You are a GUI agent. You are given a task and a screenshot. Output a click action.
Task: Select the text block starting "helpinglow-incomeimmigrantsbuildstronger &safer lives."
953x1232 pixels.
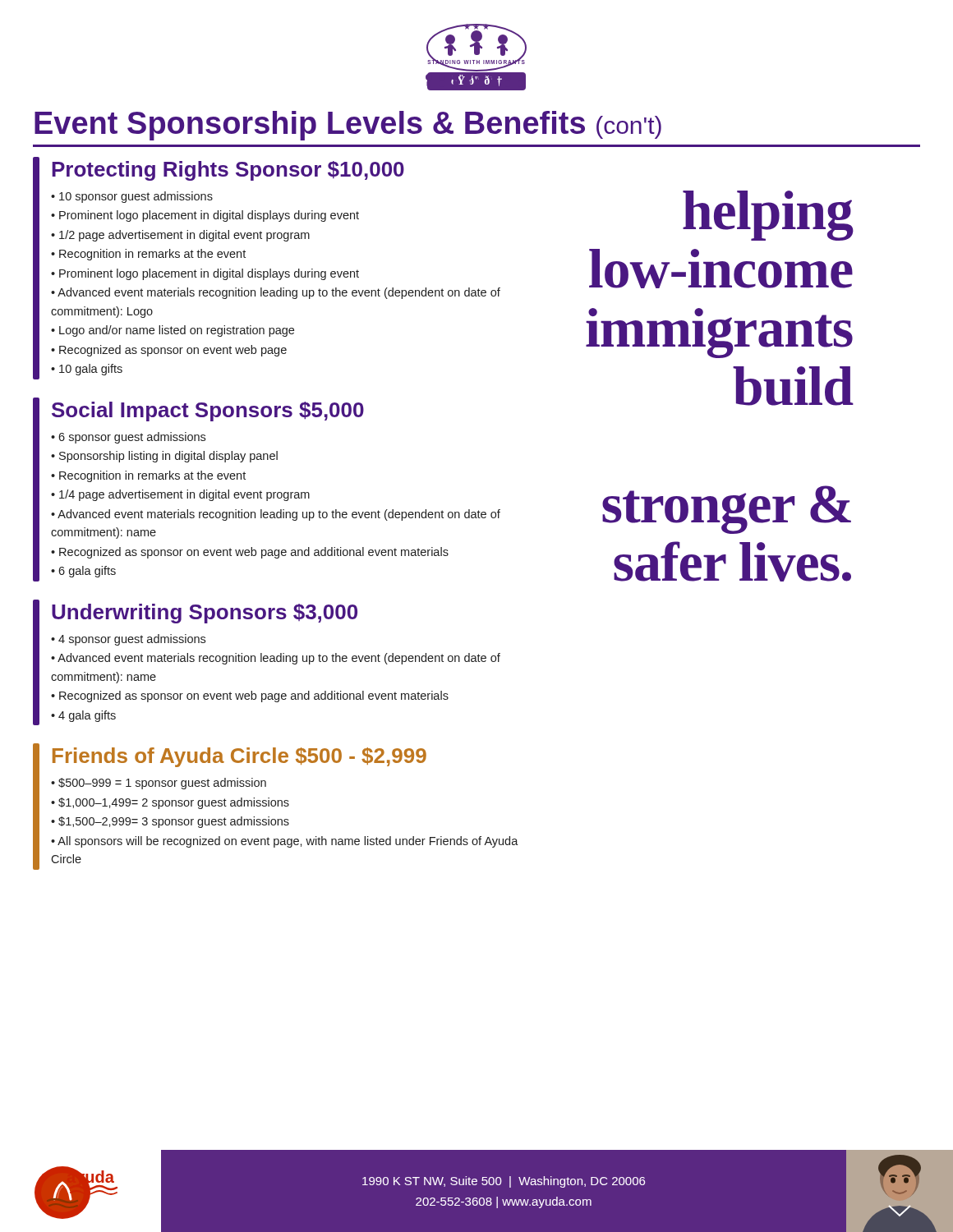coord(719,387)
